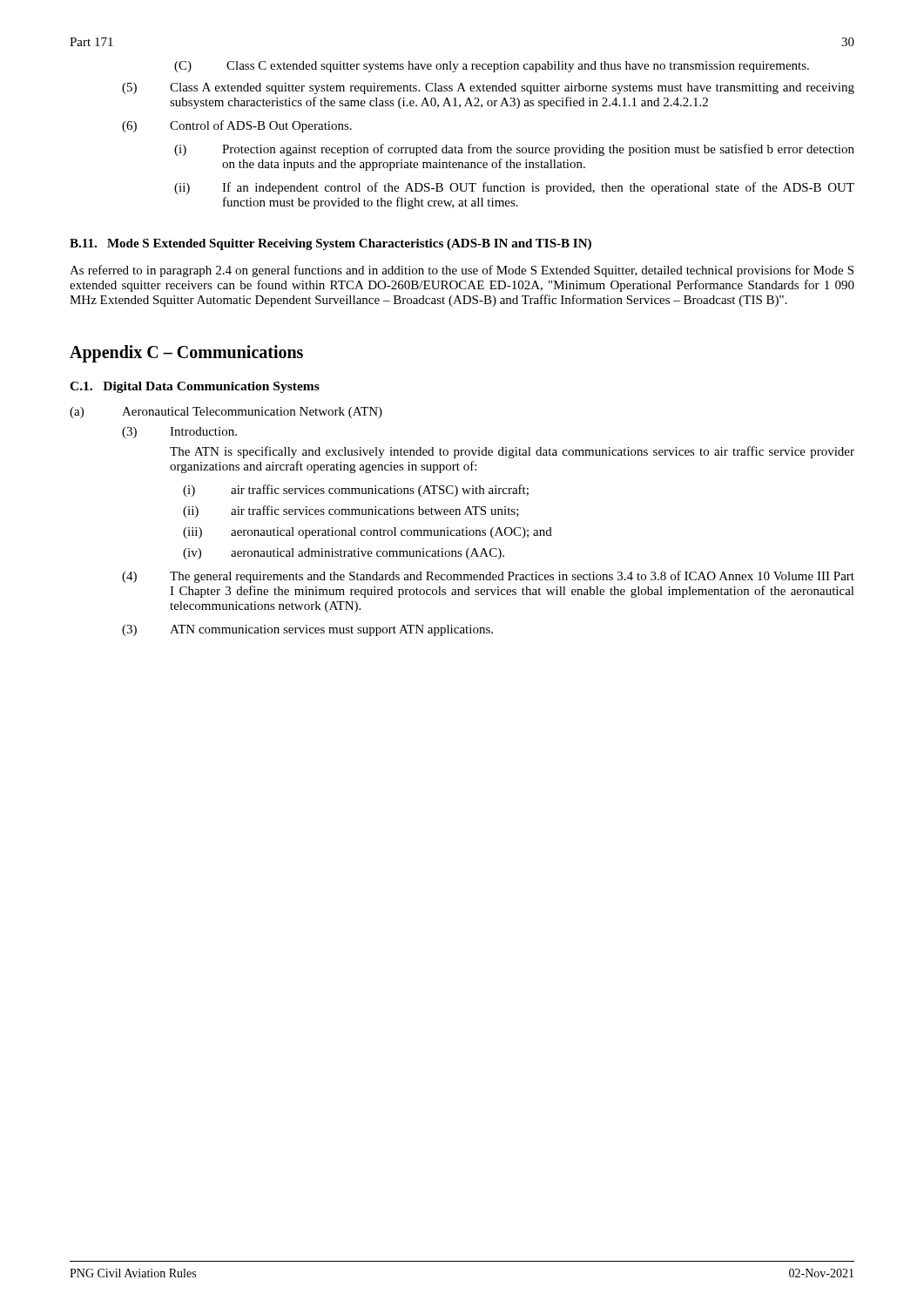Click on the section header with the text "C.1. Digital Data Communication Systems"
Screen dimensions: 1307x924
pyautogui.click(x=195, y=386)
